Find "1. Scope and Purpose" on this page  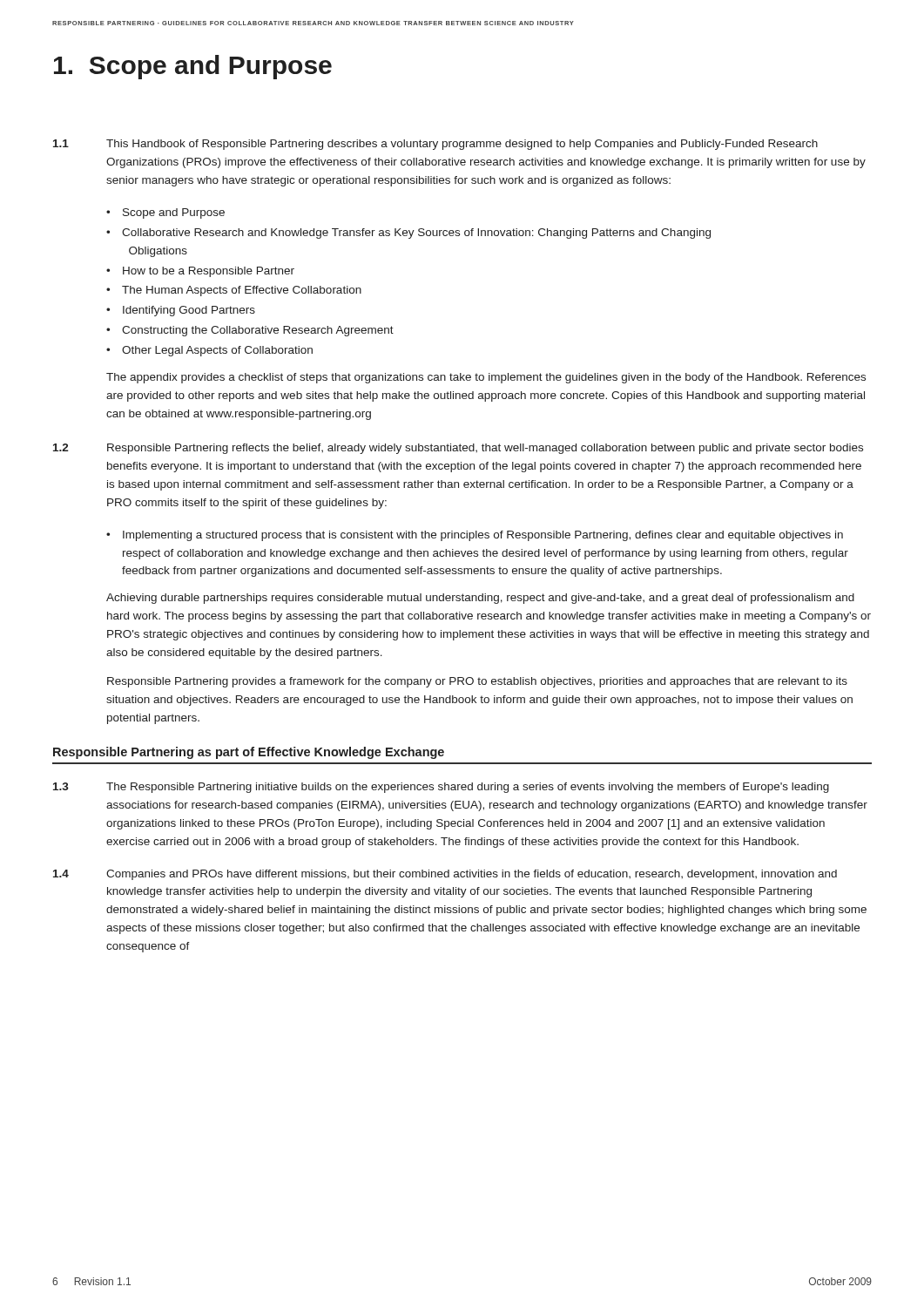193,67
